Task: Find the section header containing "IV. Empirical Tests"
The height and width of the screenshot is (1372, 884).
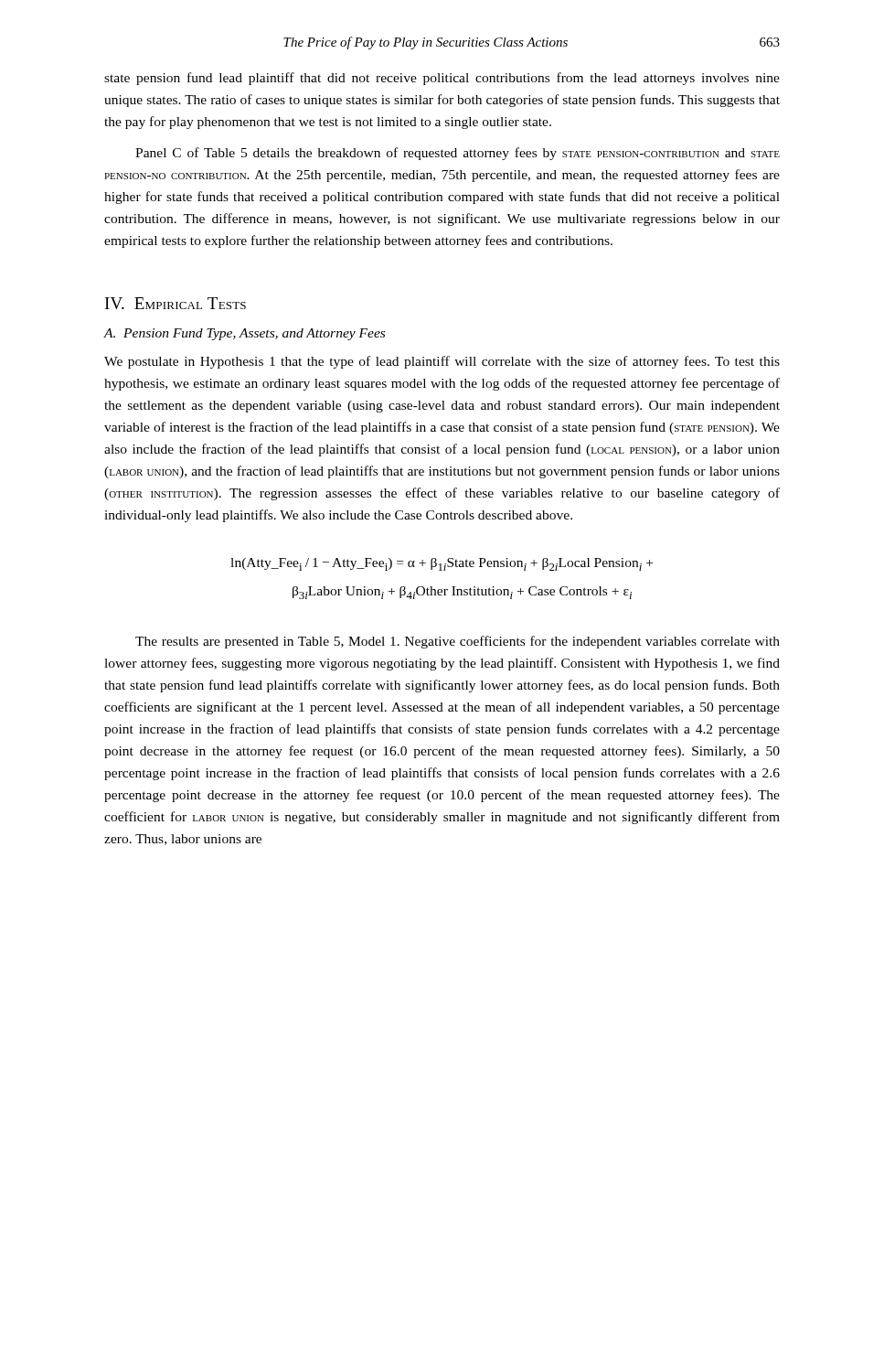Action: [x=175, y=303]
